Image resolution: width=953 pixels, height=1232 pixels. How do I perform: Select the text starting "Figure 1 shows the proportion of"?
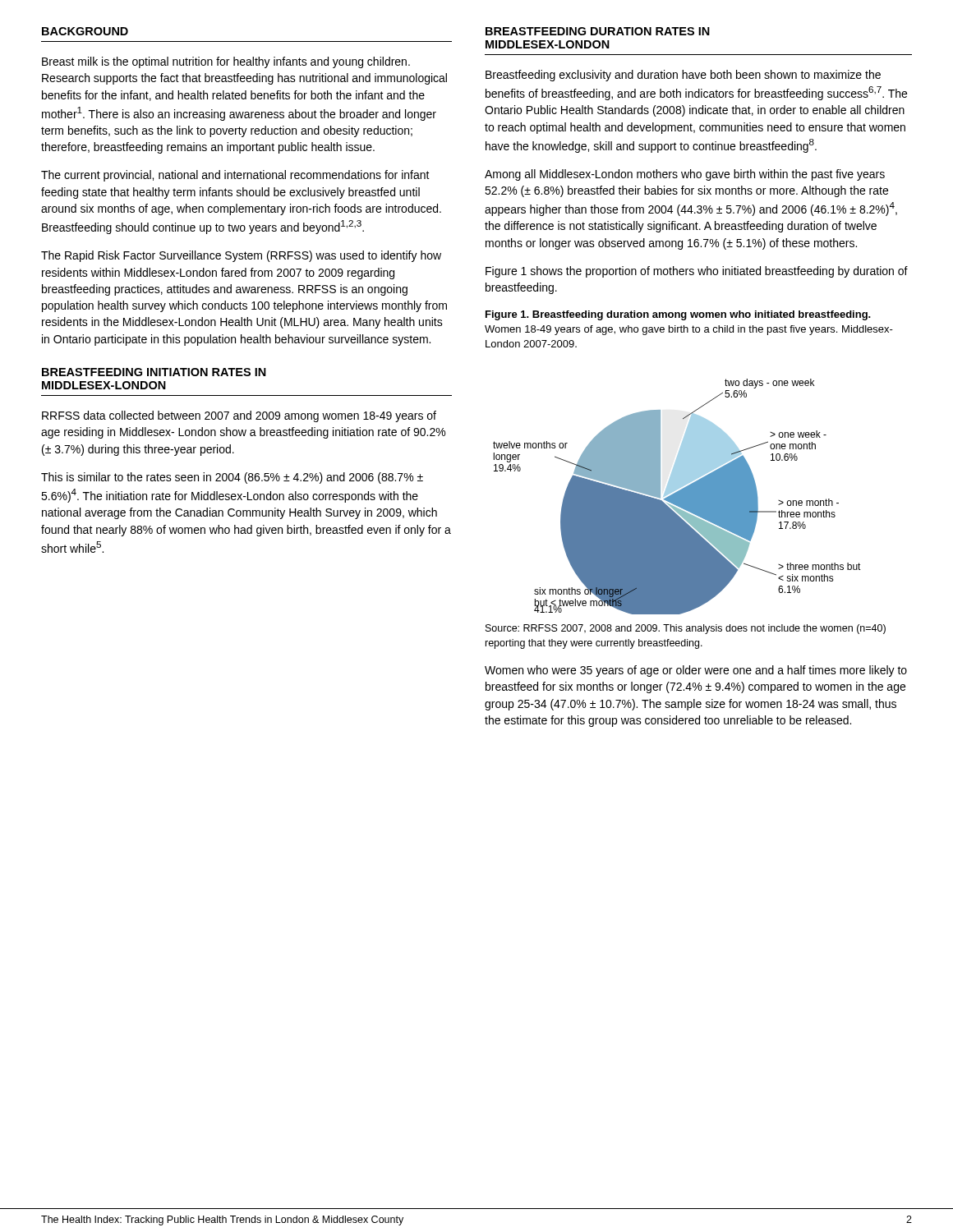click(698, 279)
